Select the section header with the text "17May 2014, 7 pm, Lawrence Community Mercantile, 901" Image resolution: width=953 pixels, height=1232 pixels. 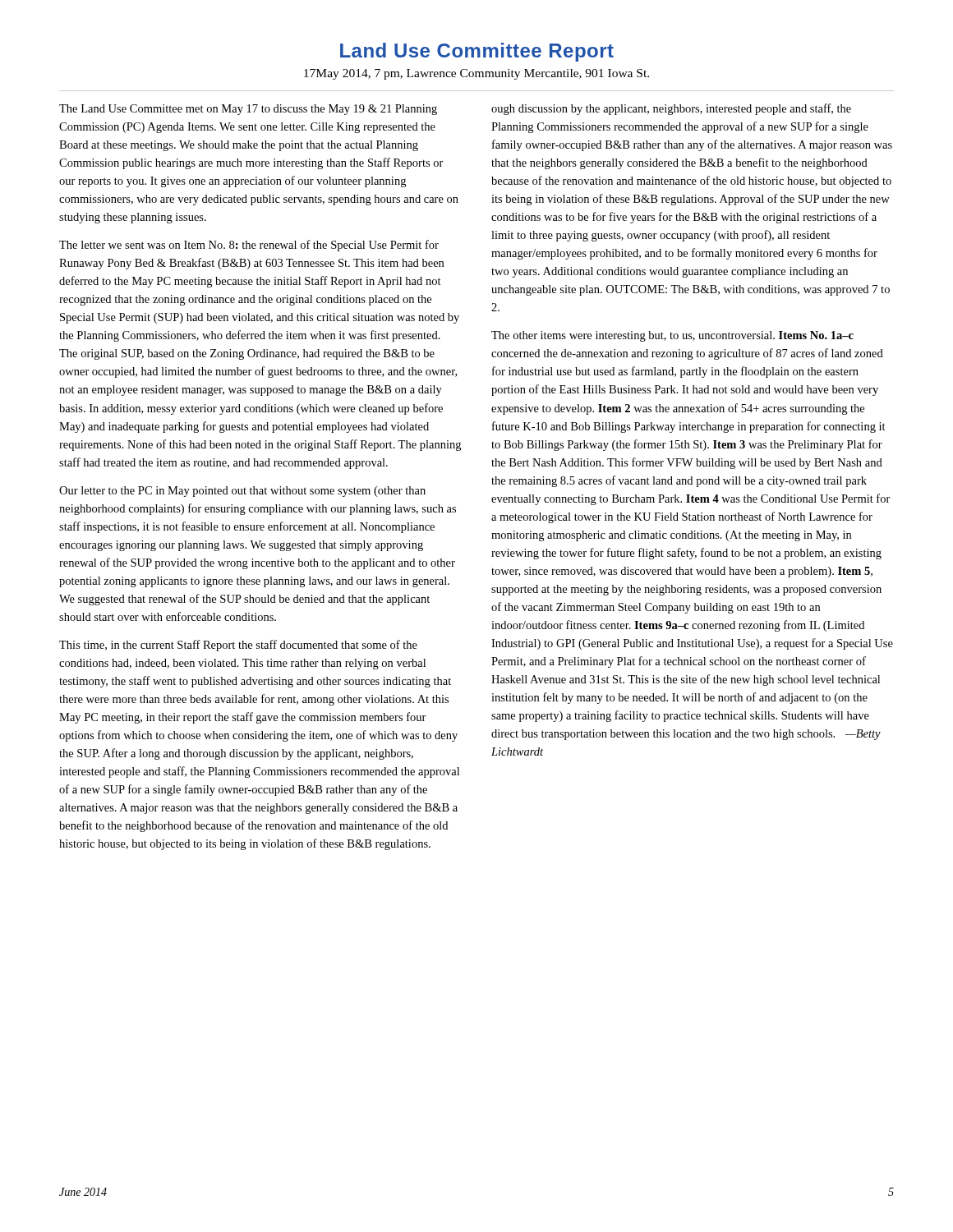click(476, 73)
